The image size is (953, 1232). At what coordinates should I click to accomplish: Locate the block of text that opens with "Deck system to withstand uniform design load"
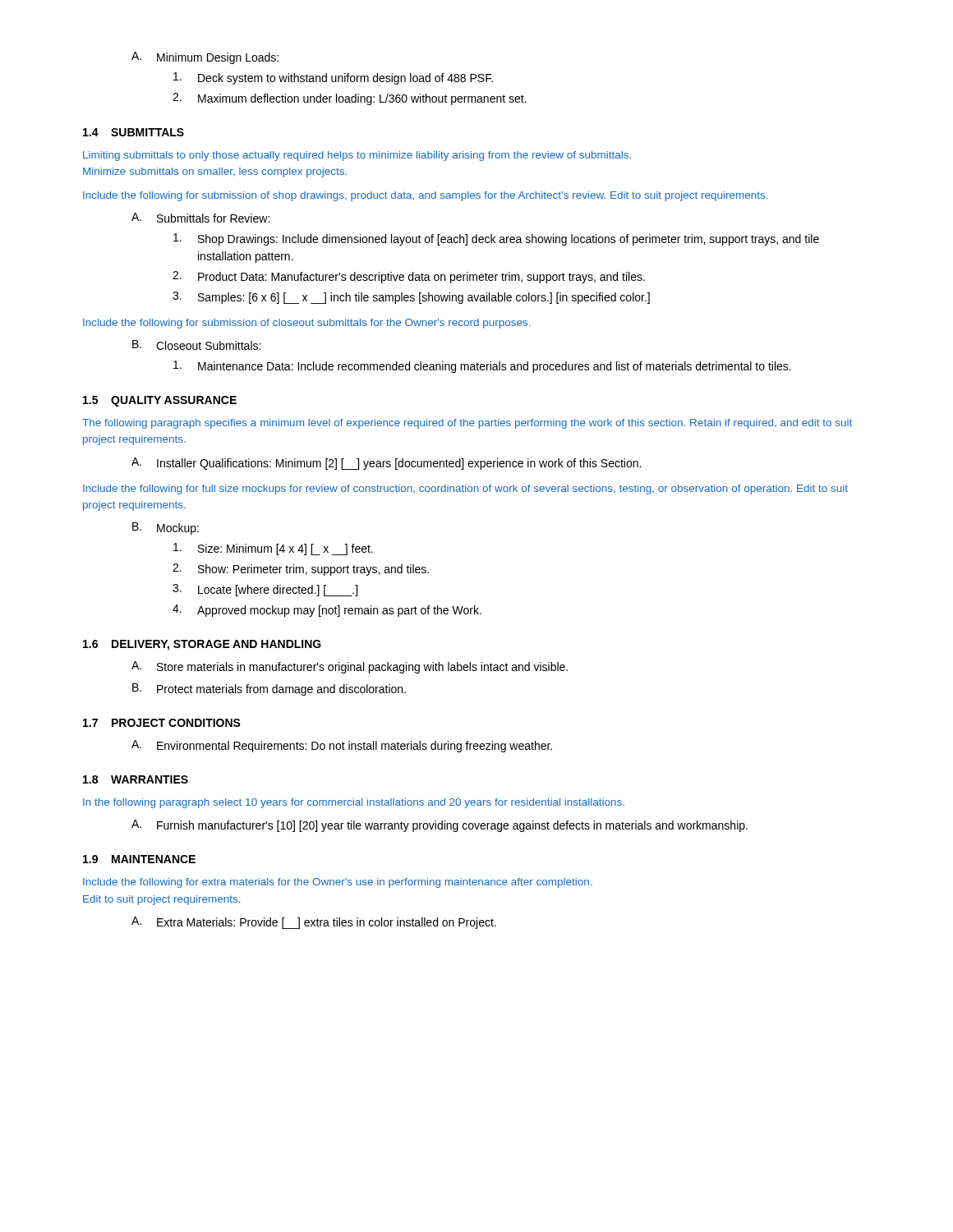coord(333,78)
